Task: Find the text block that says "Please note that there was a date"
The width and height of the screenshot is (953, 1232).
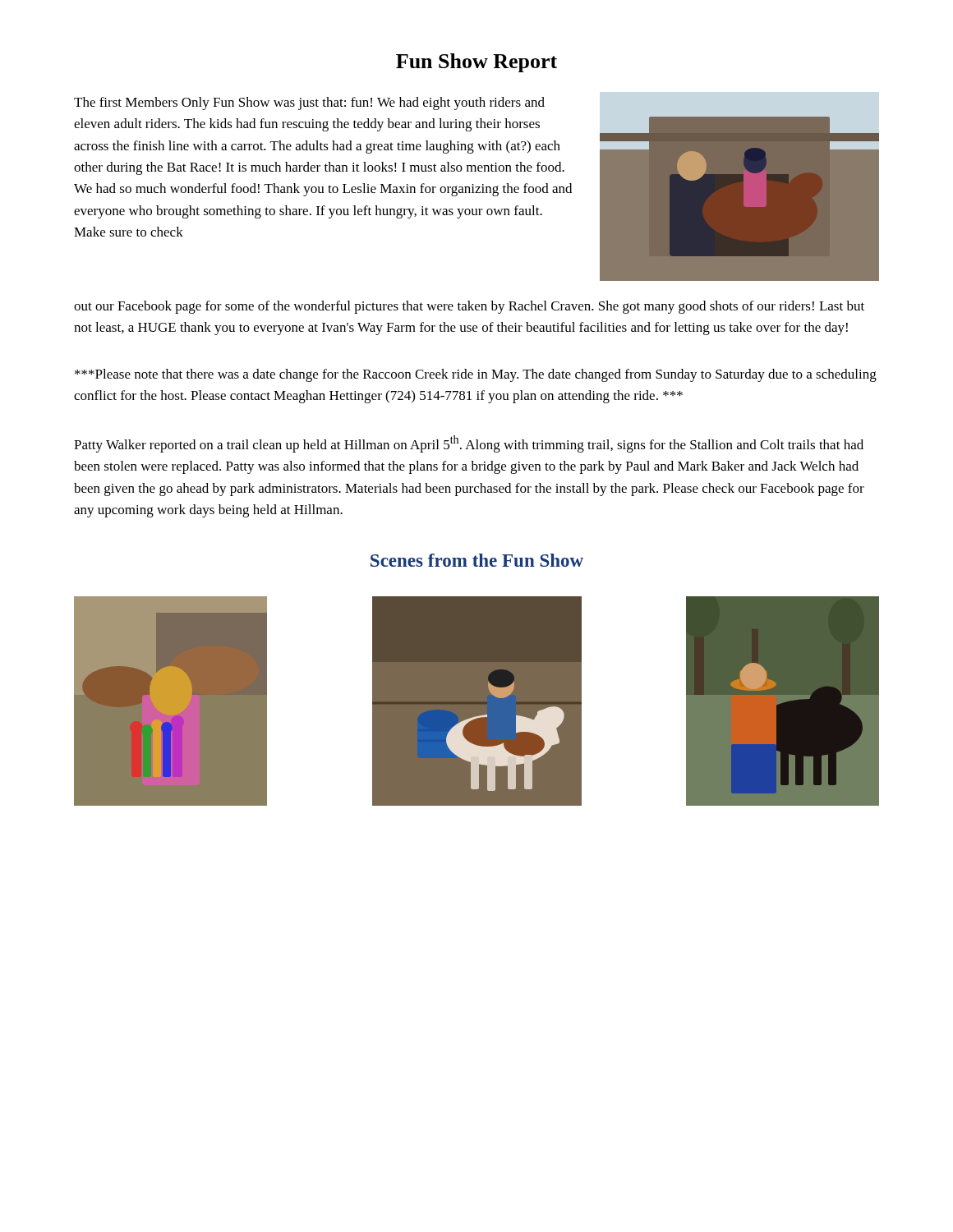Action: 475,385
